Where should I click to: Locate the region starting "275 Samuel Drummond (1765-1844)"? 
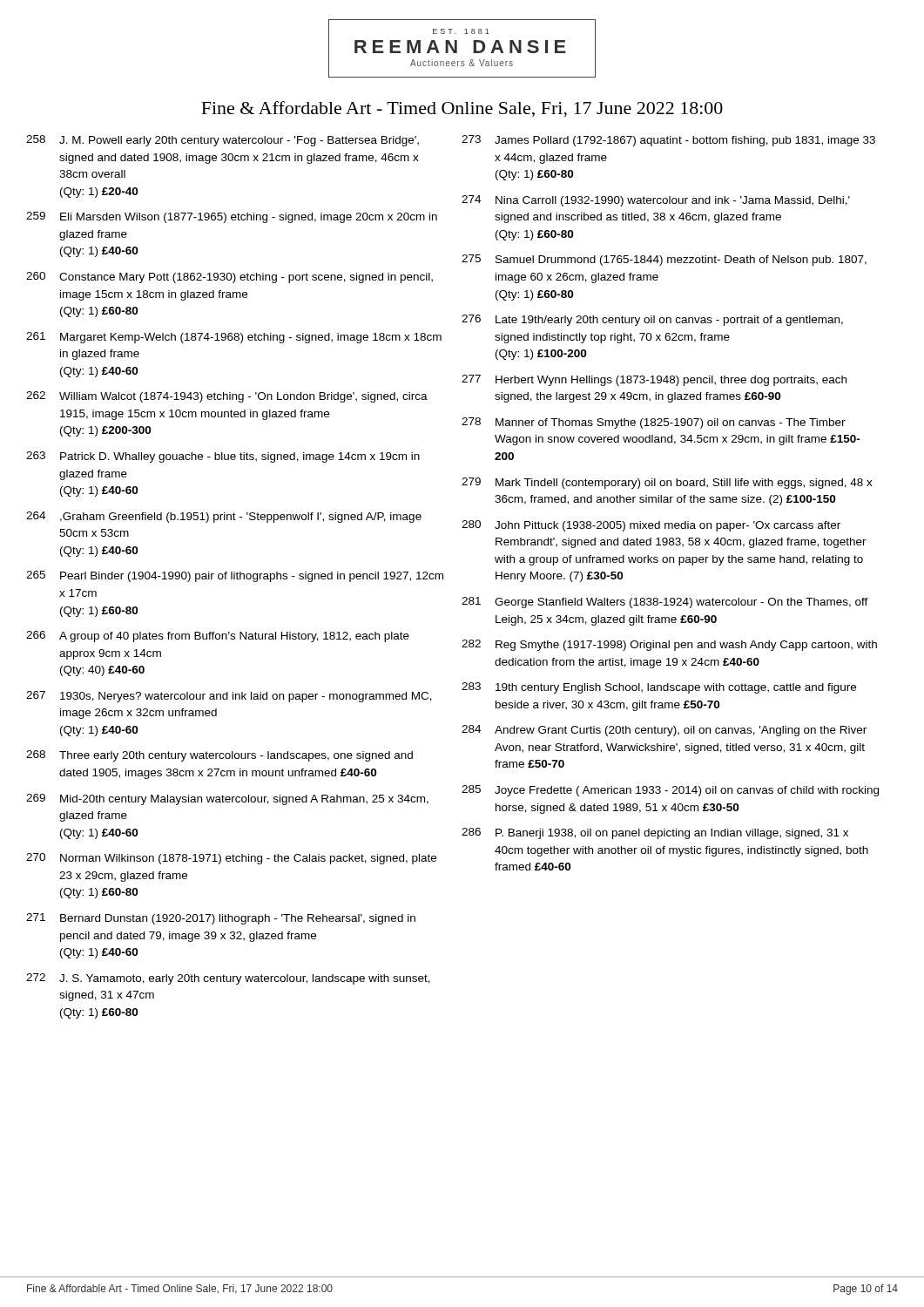664,260
